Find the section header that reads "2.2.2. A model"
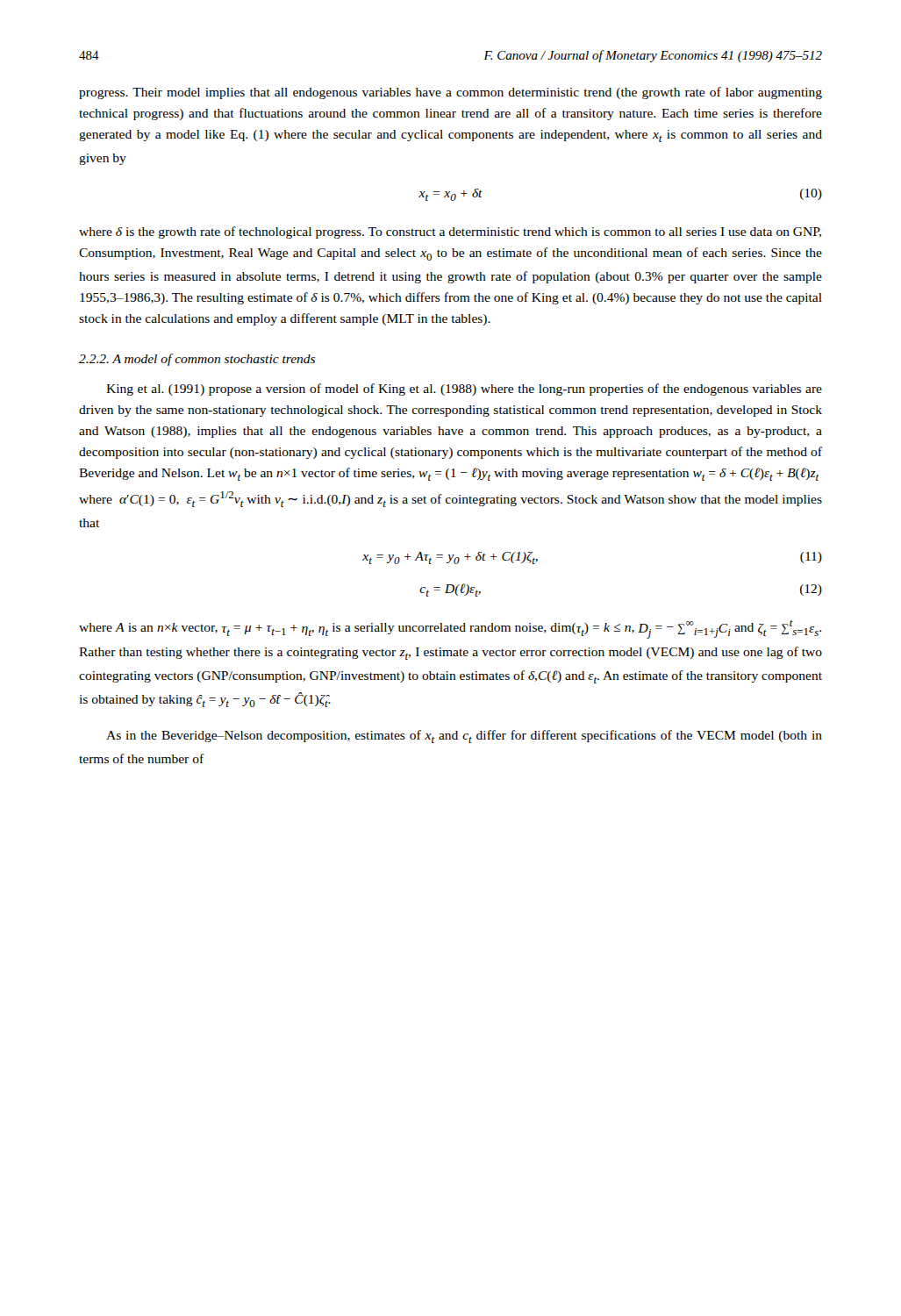901x1316 pixels. coord(197,358)
